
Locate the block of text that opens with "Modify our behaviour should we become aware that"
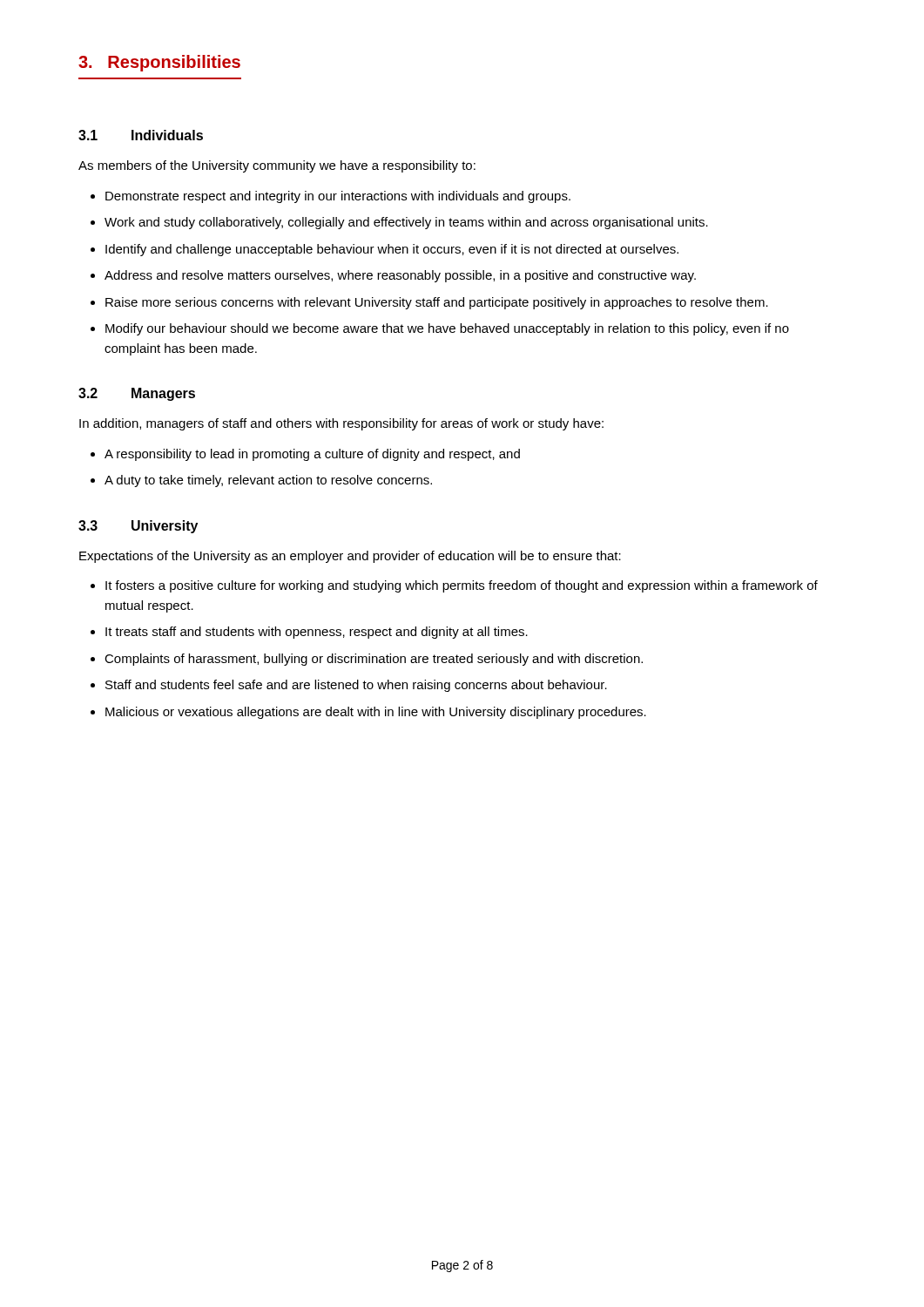[x=447, y=338]
